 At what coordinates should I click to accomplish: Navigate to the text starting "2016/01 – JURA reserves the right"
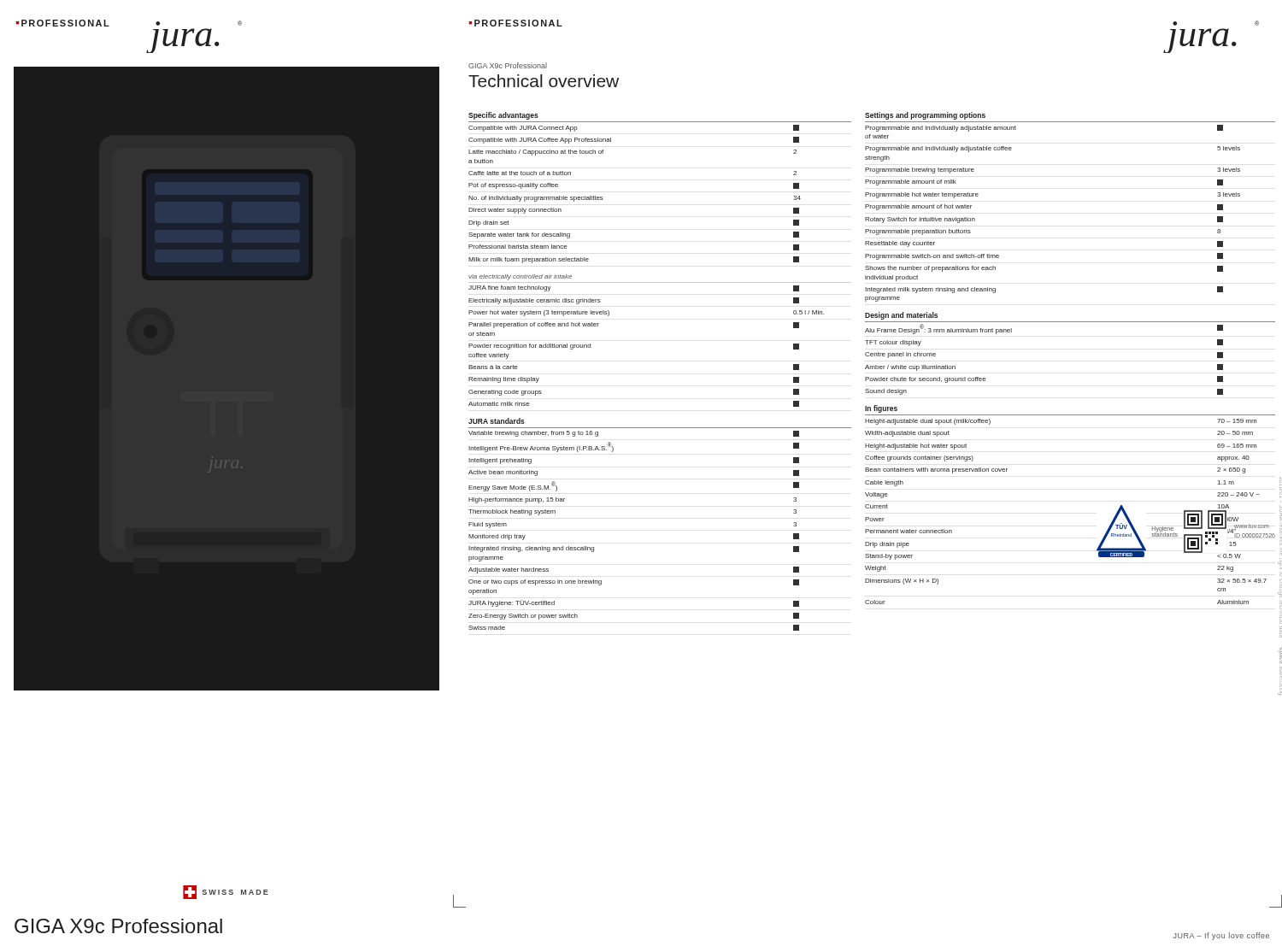coord(1280,586)
